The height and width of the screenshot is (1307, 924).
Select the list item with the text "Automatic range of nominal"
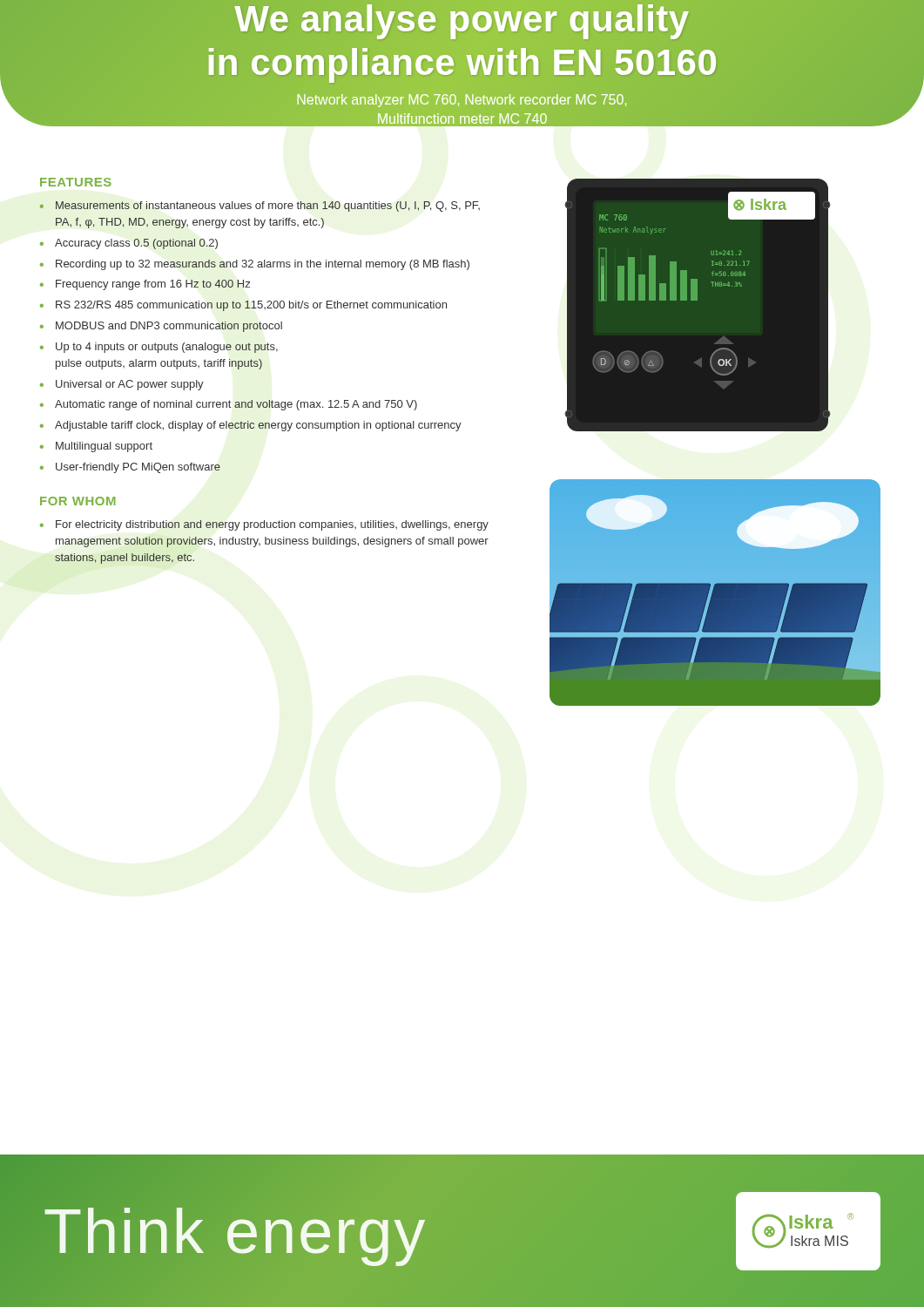point(236,404)
